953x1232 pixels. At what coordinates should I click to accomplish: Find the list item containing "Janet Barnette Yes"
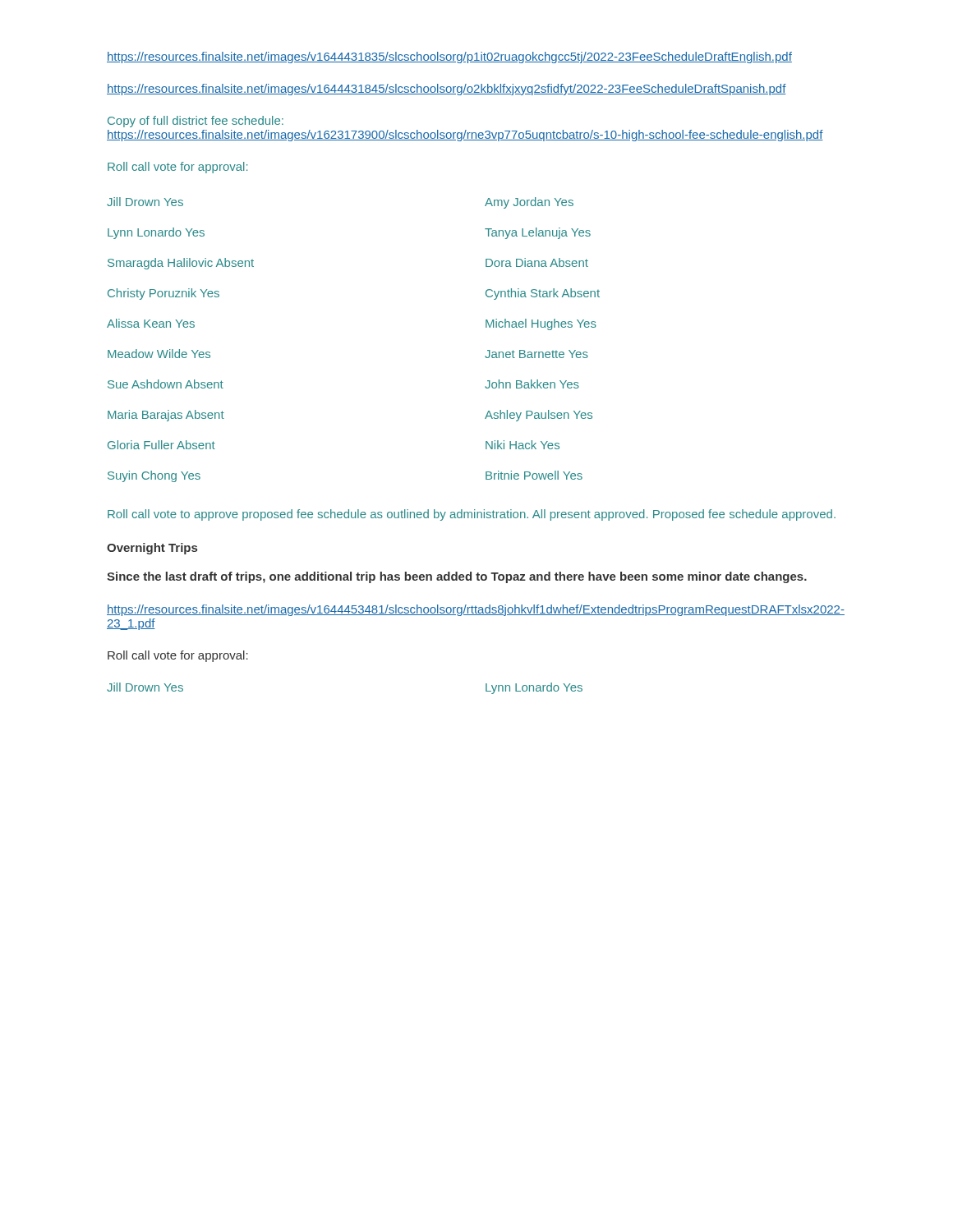coord(536,354)
